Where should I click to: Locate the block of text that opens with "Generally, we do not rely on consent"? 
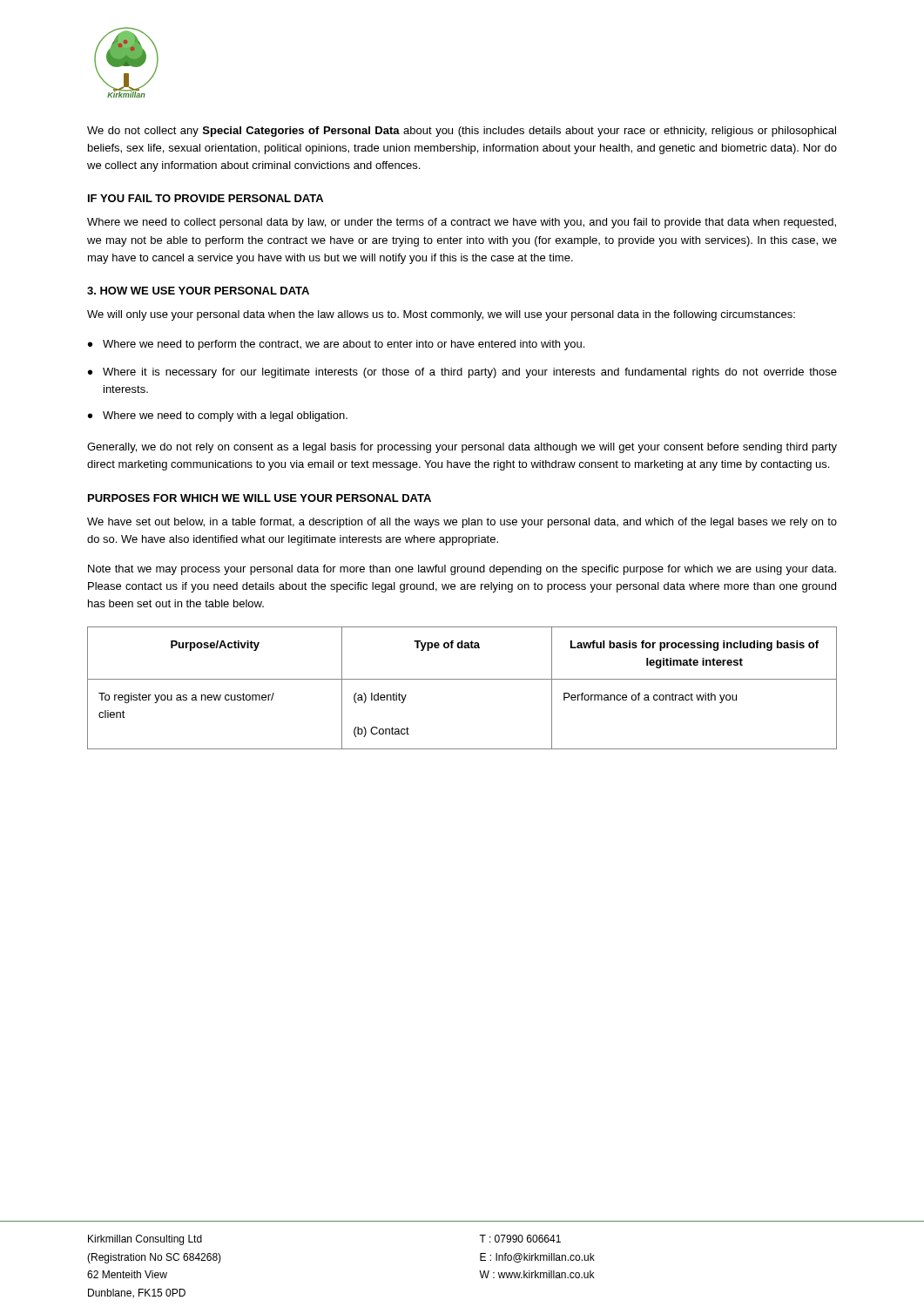click(x=462, y=456)
